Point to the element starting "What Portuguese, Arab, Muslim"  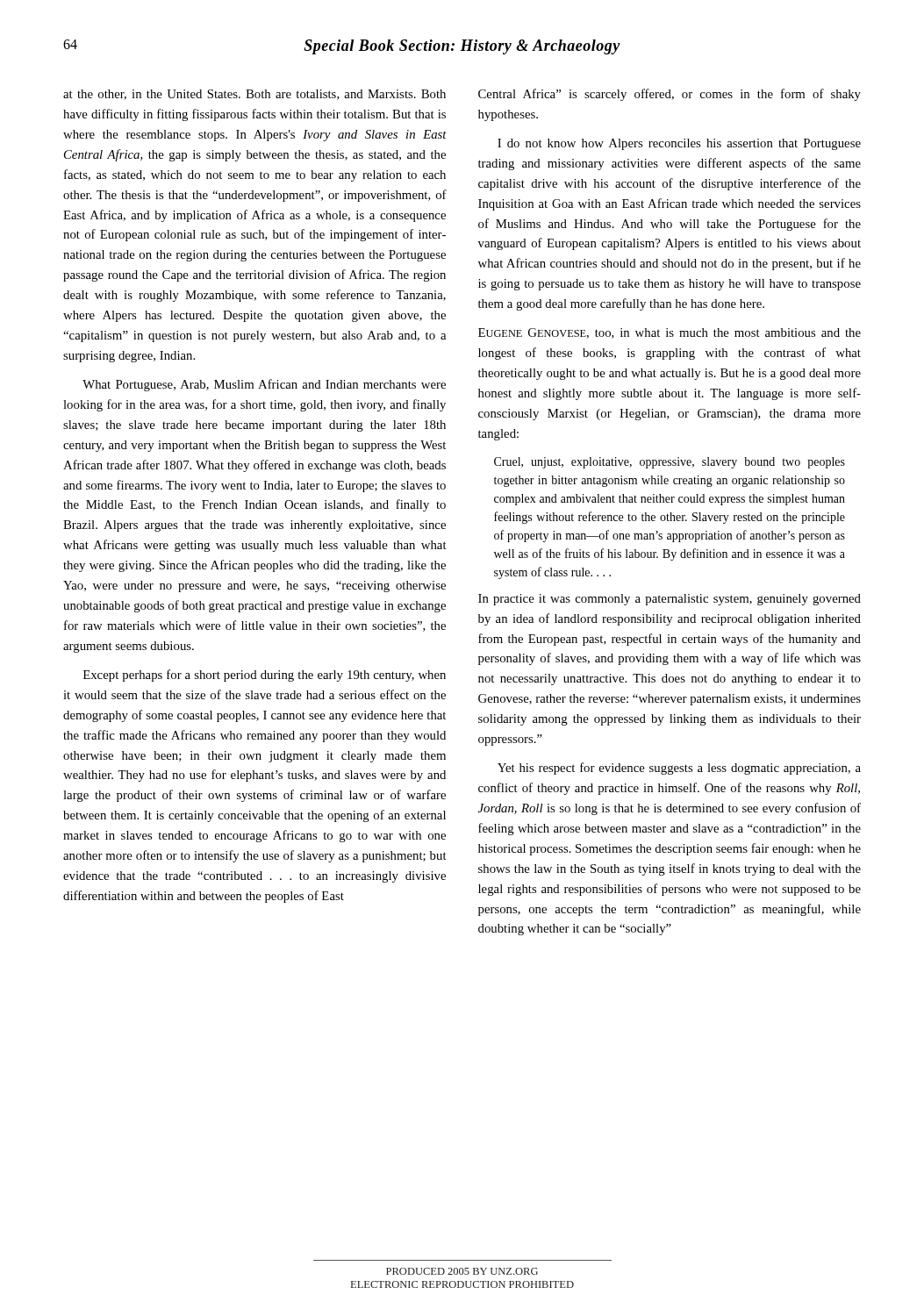(255, 515)
